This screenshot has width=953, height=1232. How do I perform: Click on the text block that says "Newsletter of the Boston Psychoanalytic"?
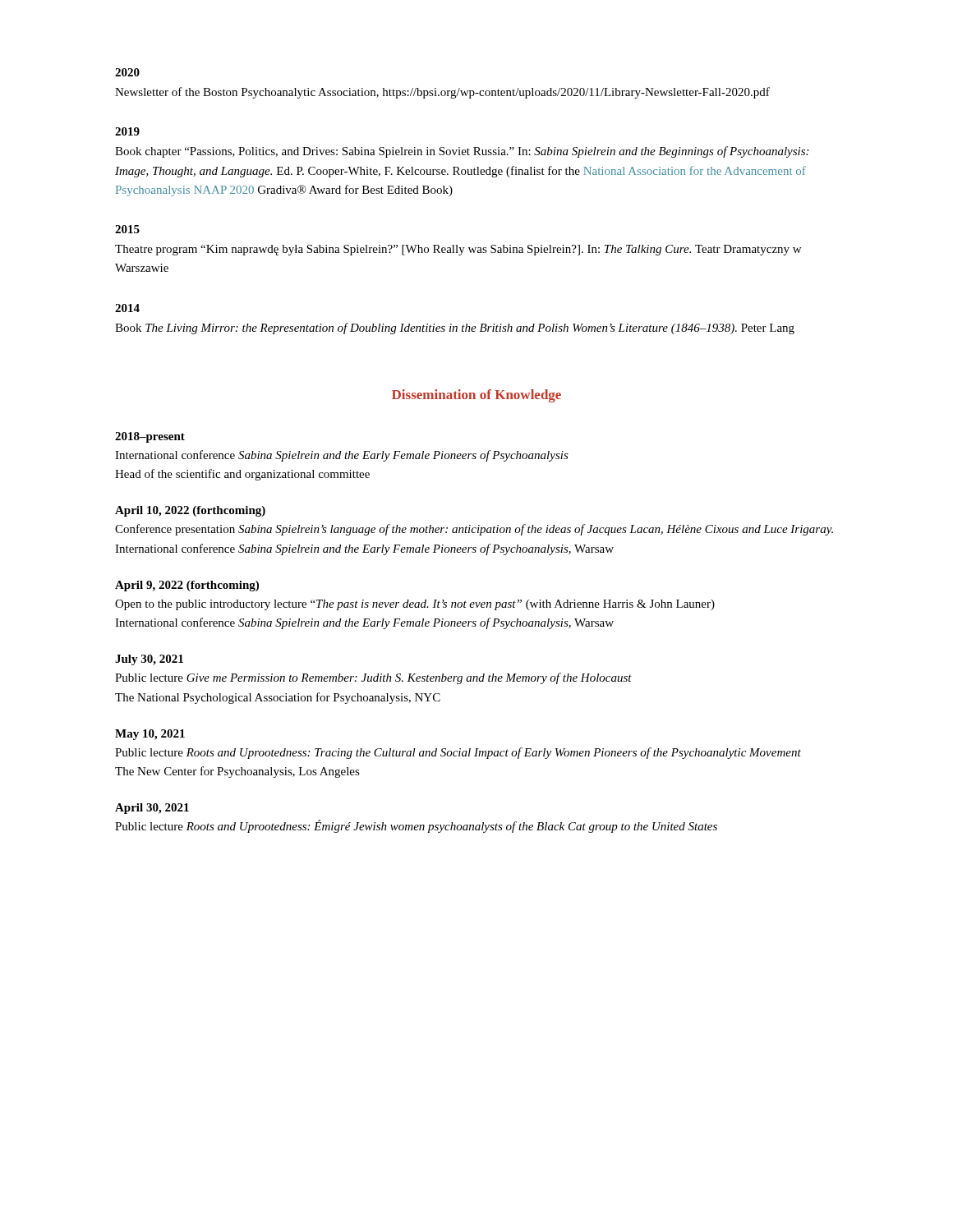(442, 92)
